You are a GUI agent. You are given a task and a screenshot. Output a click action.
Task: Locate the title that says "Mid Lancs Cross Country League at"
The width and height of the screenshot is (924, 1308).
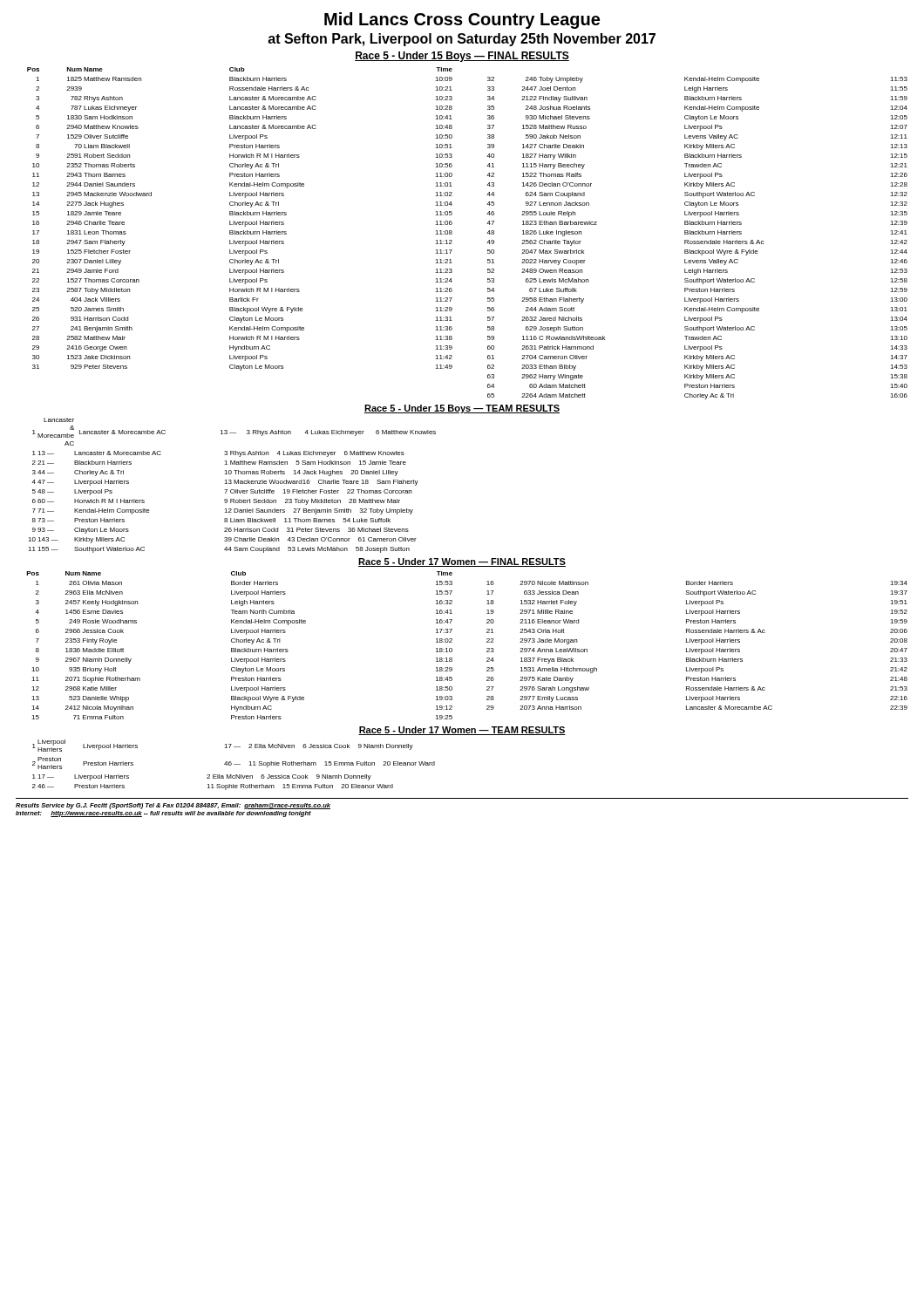[462, 28]
